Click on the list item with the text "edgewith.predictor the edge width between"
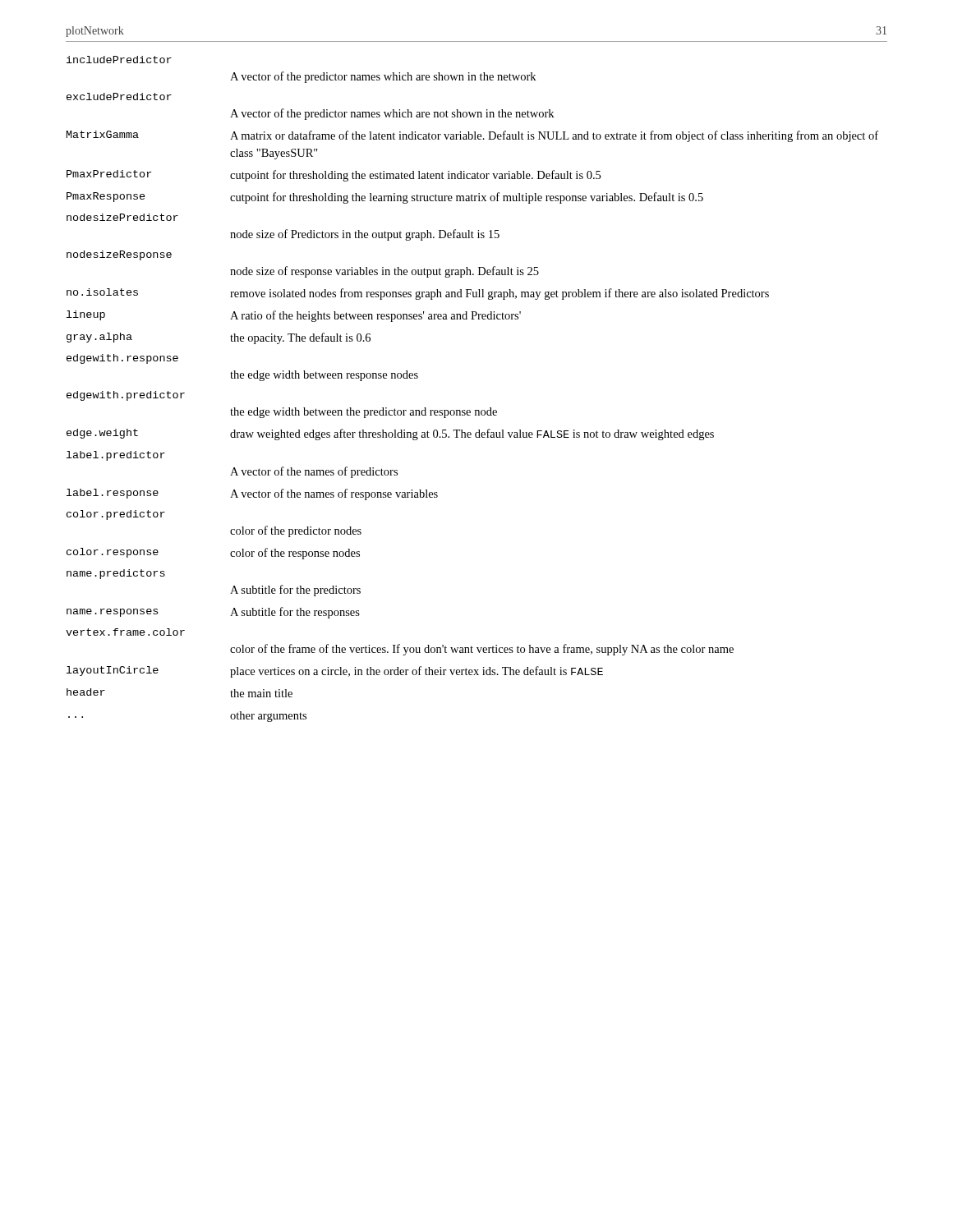Image resolution: width=953 pixels, height=1232 pixels. (x=476, y=405)
